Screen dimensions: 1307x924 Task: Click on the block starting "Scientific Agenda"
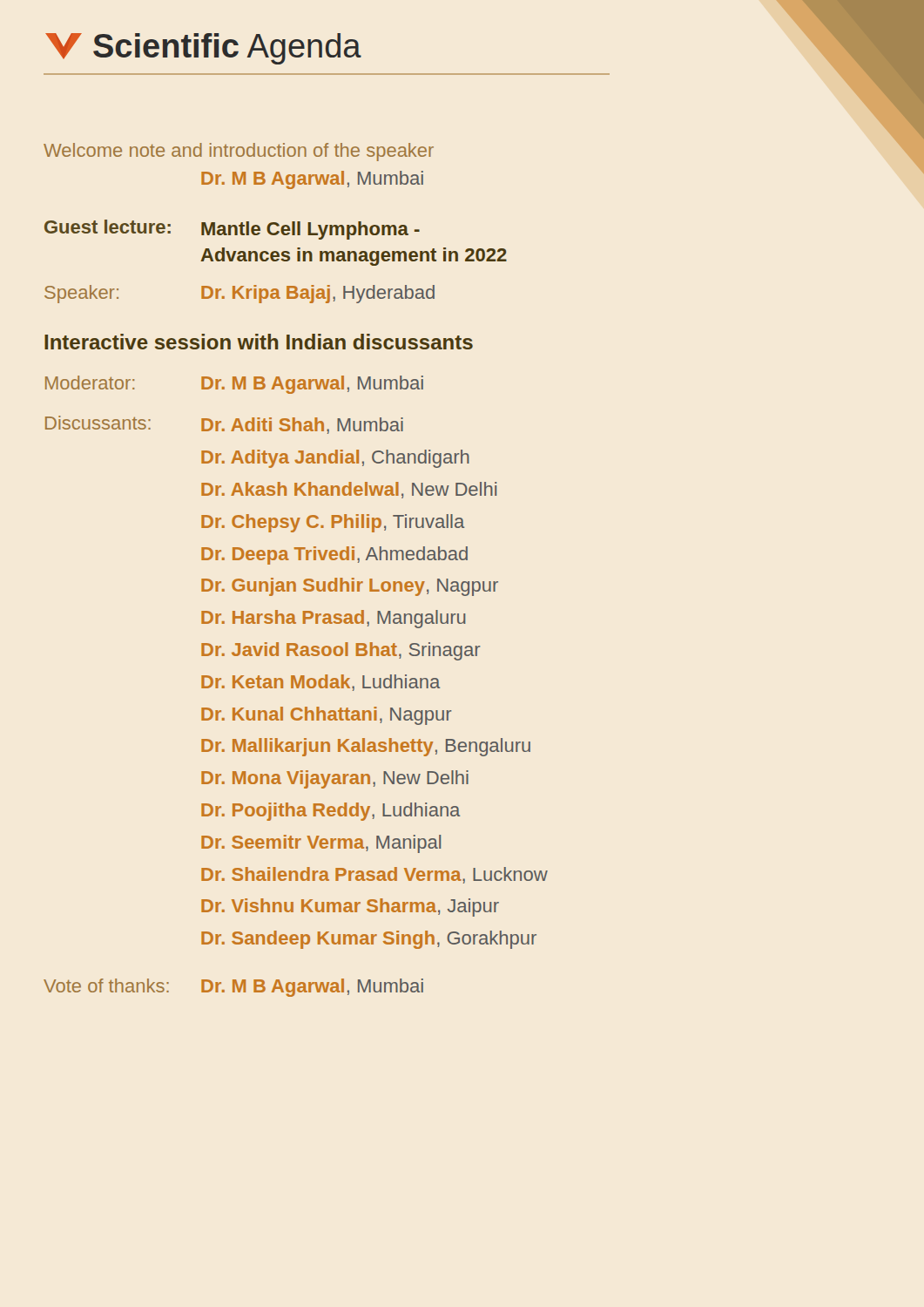pos(327,51)
